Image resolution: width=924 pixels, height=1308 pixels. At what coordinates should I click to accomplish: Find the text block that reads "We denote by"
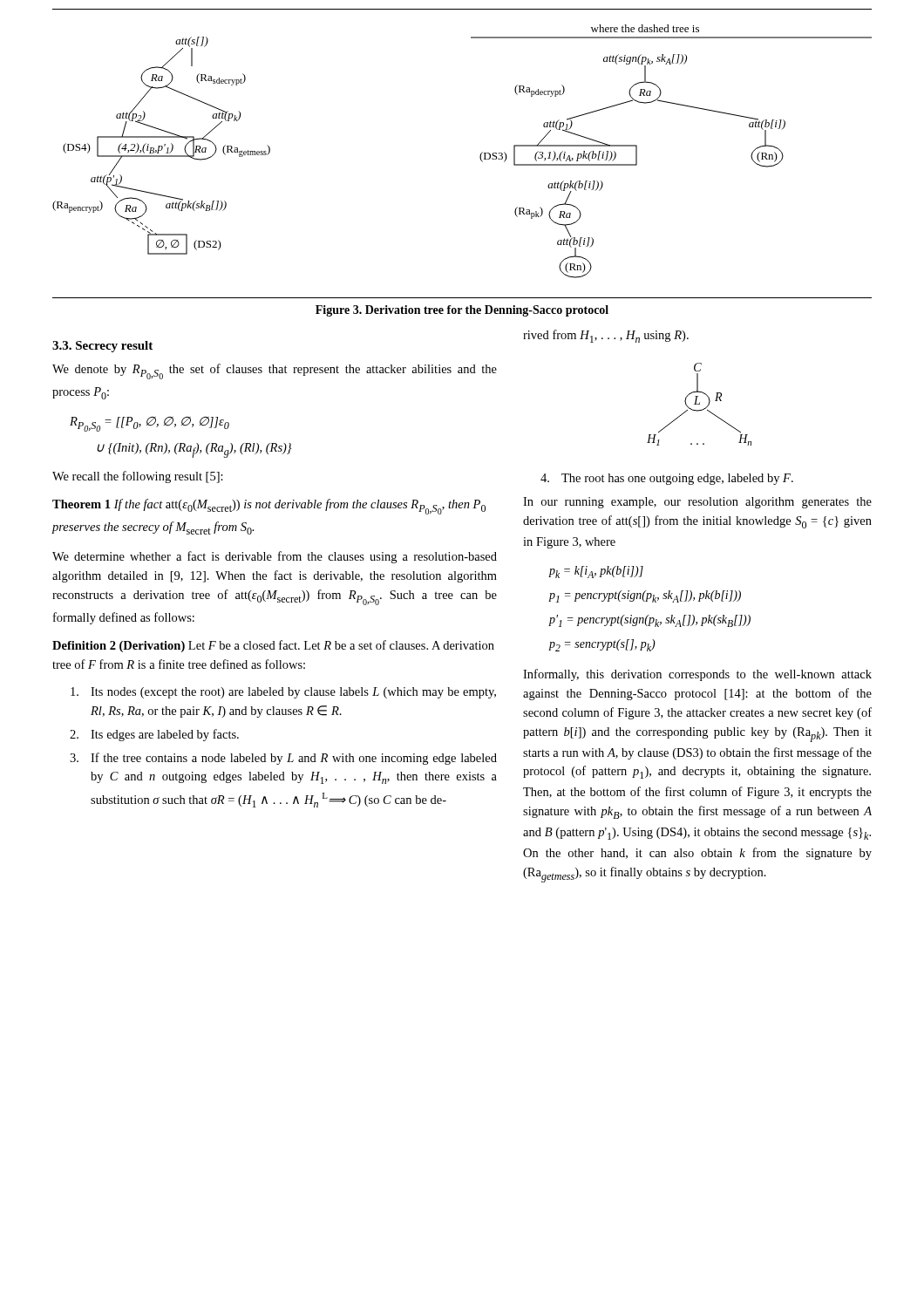point(275,382)
